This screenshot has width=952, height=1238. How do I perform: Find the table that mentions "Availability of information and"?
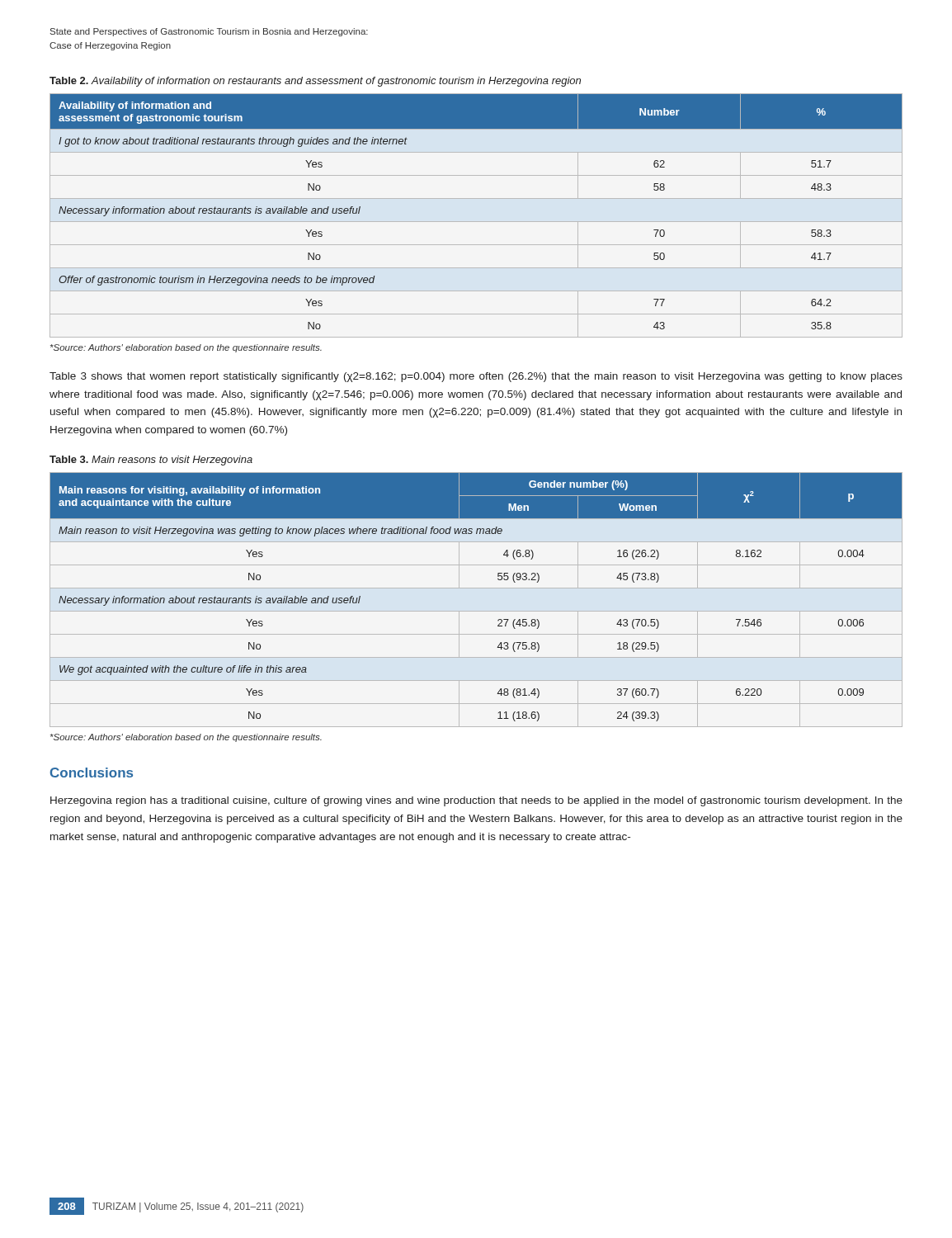click(x=476, y=215)
